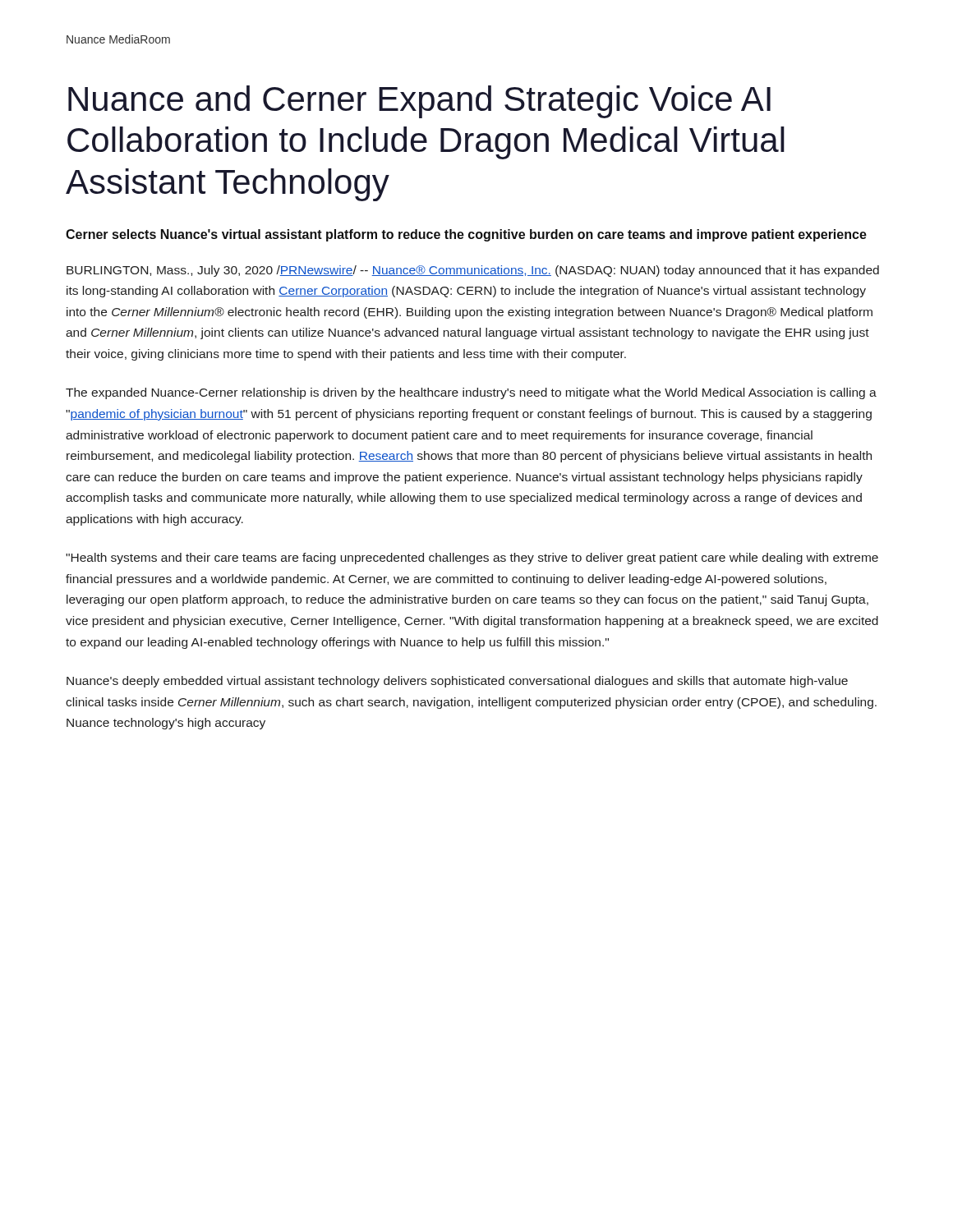Viewport: 953px width, 1232px height.
Task: Find the text block starting "Nuance's deeply embedded virtual assistant technology"
Action: 472,702
